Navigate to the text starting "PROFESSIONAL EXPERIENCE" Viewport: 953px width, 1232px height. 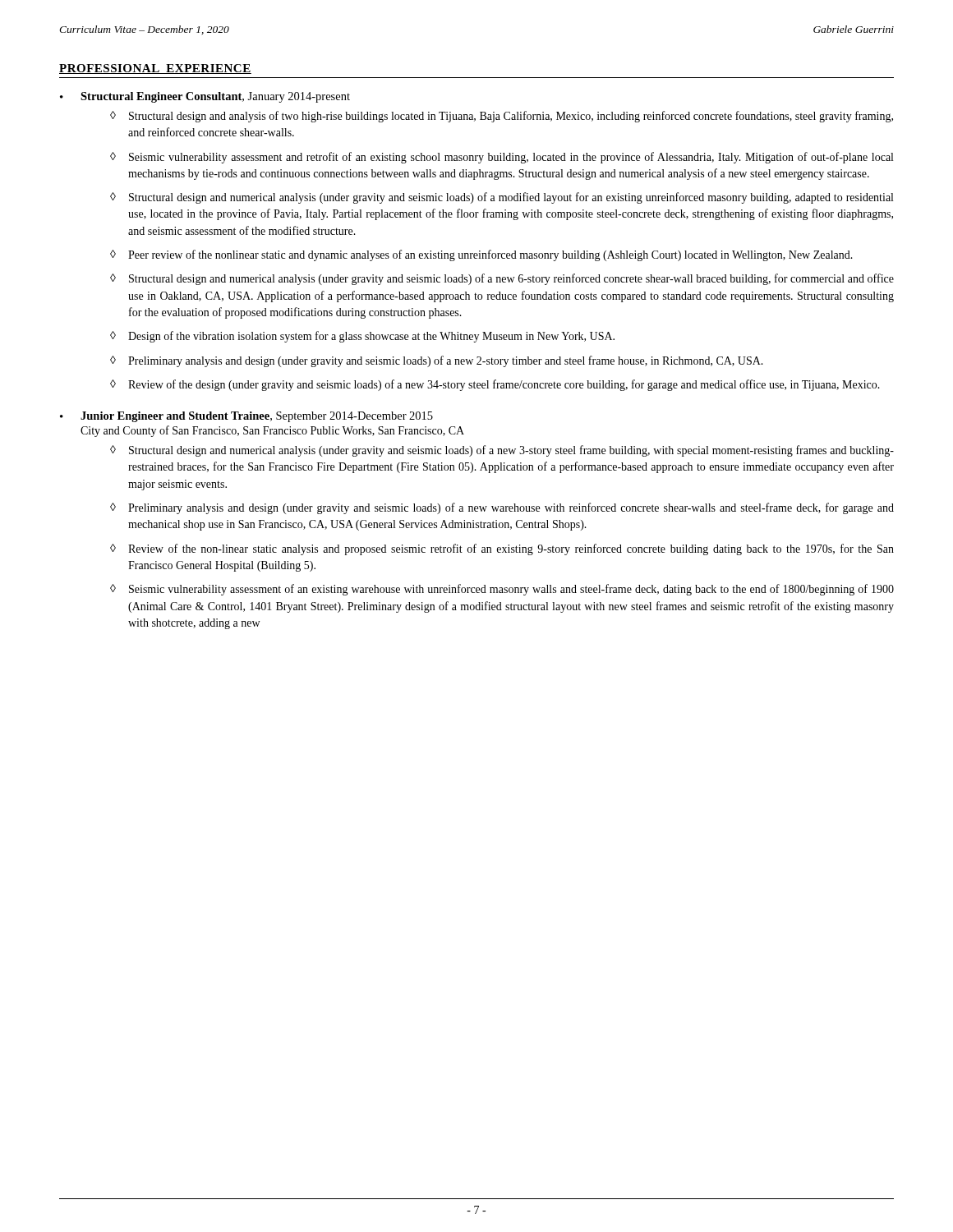(x=155, y=68)
